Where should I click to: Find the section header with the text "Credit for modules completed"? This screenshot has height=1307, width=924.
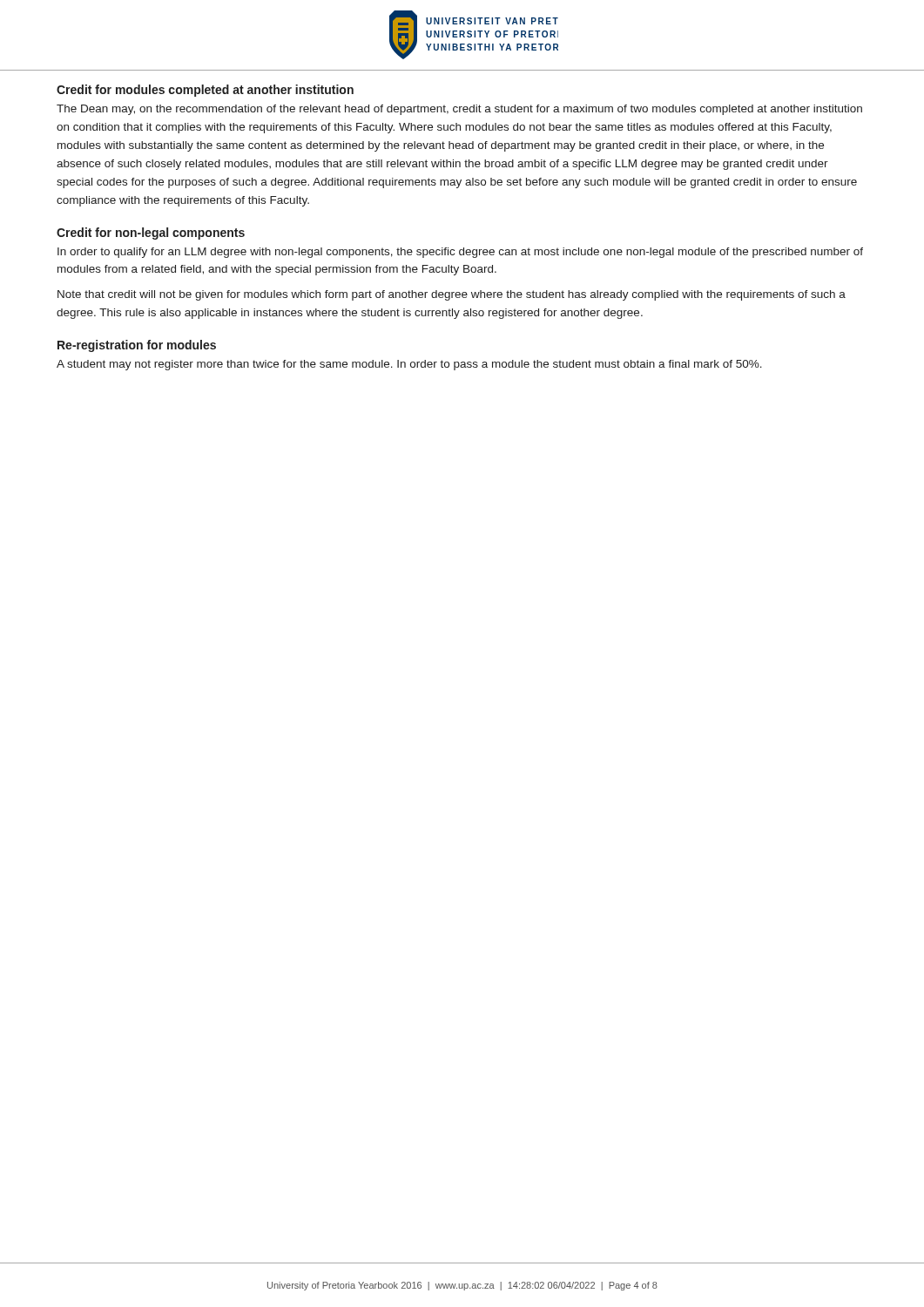click(x=205, y=90)
